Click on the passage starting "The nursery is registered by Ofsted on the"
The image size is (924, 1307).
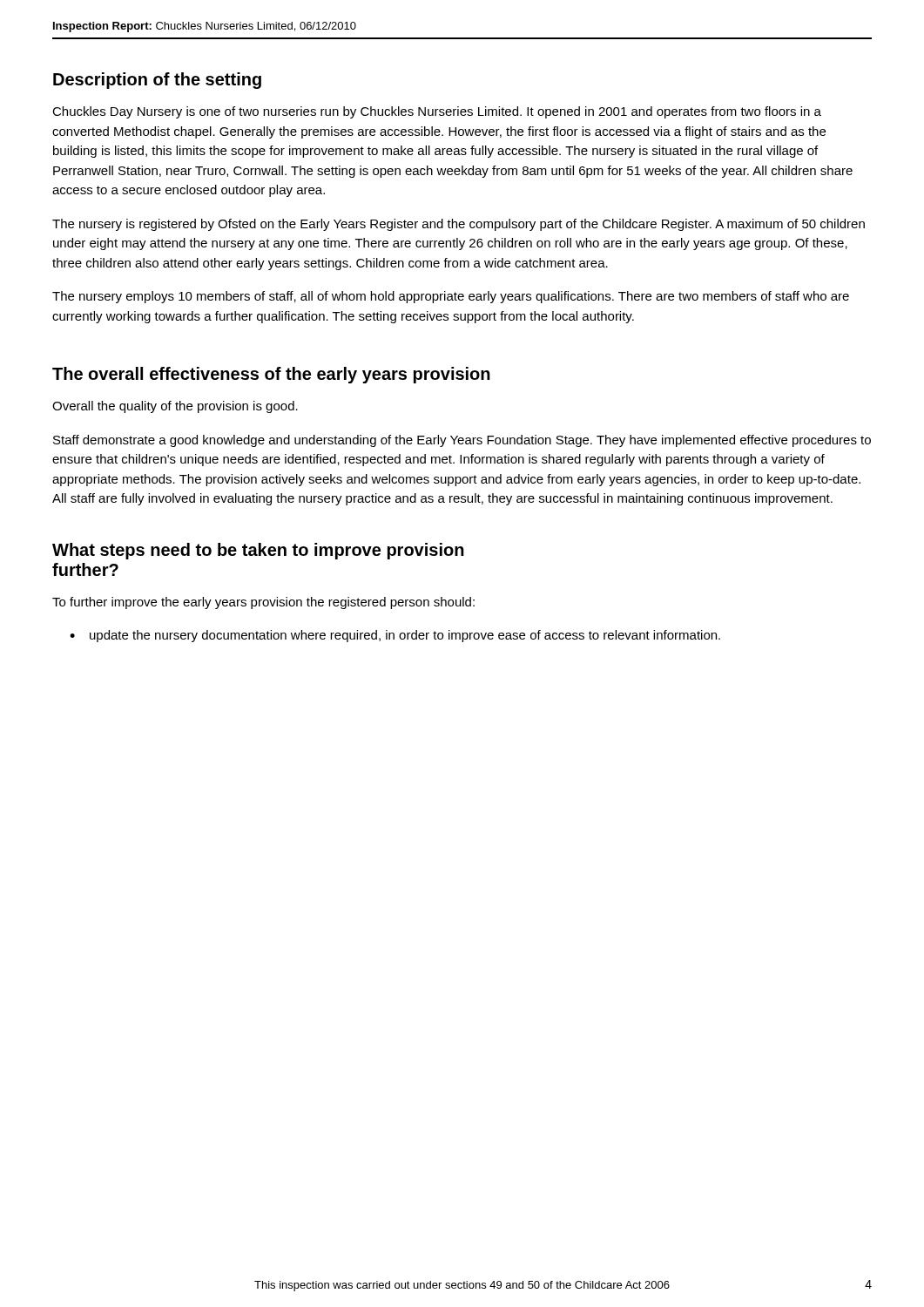(x=459, y=243)
